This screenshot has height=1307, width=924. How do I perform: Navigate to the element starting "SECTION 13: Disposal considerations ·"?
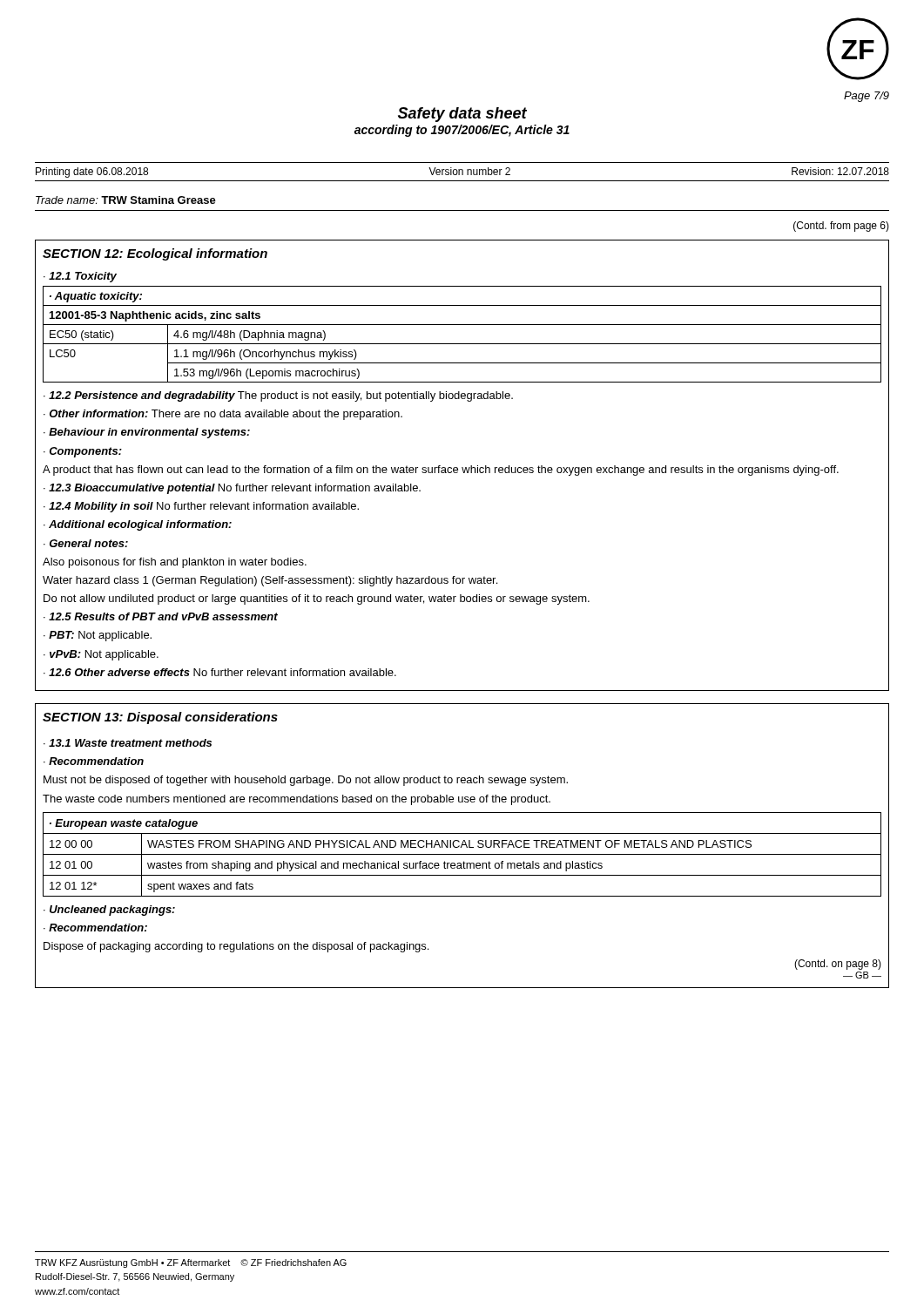tap(462, 846)
